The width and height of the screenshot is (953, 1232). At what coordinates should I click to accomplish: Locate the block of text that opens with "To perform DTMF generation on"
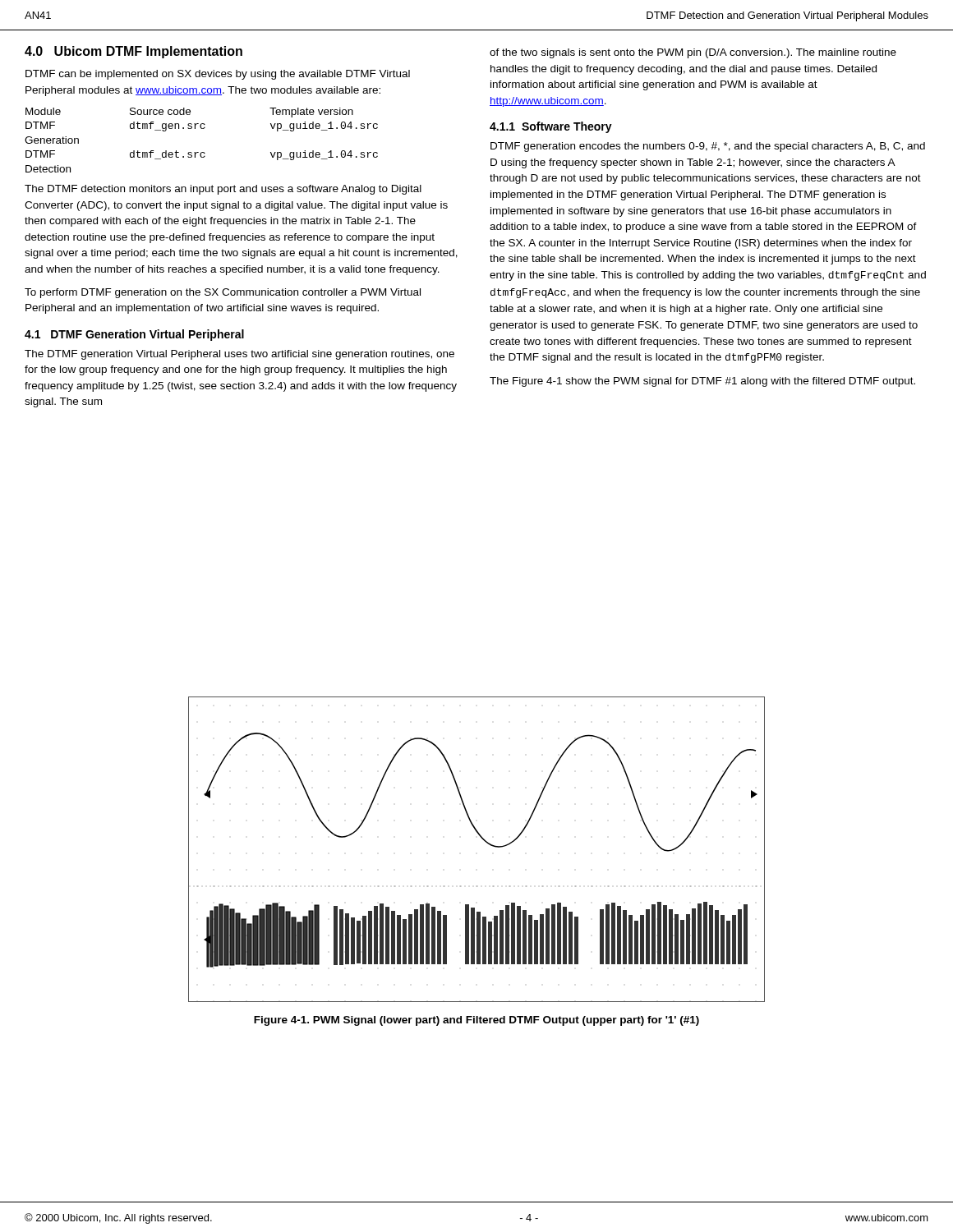[244, 300]
